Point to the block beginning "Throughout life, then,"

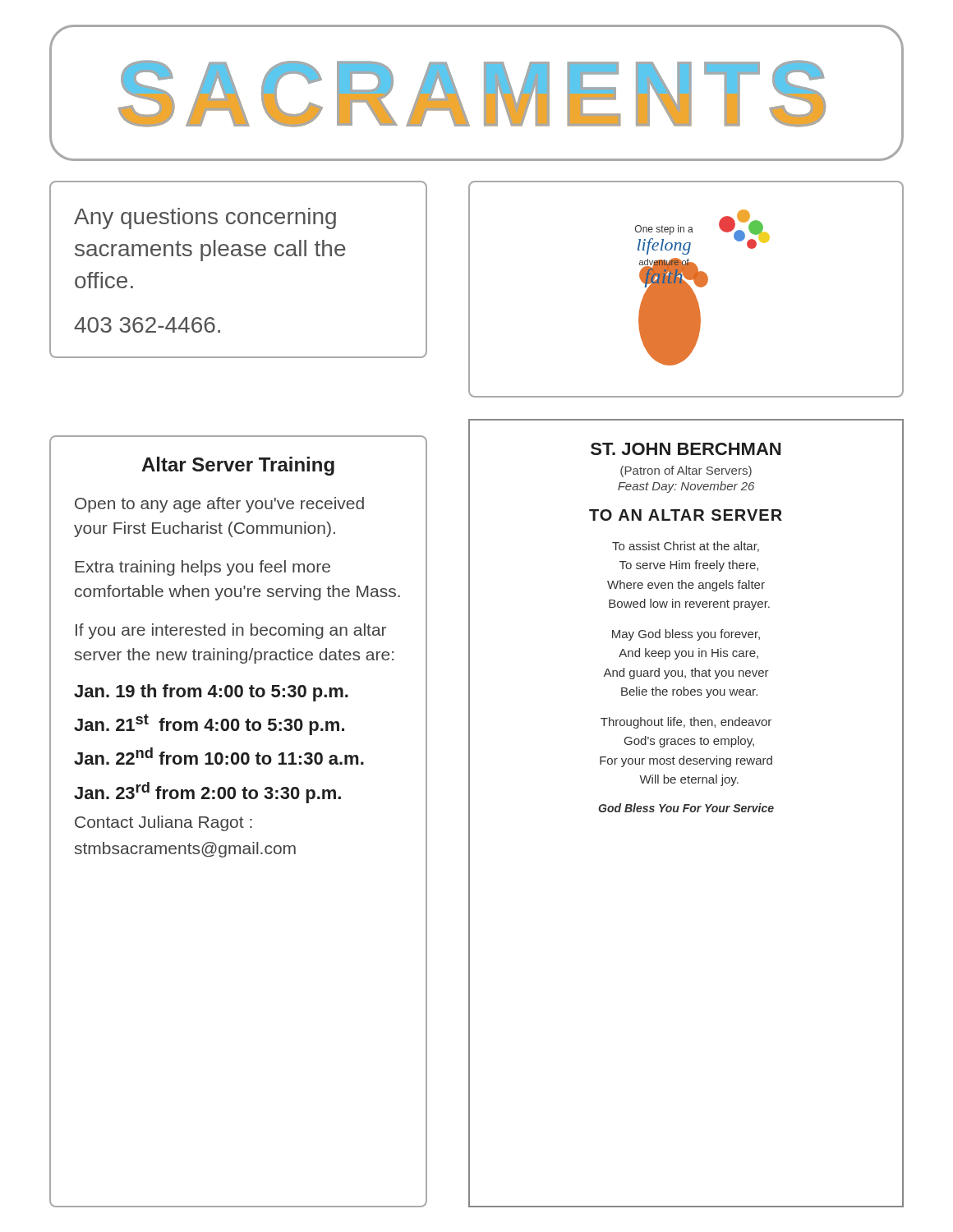click(686, 750)
